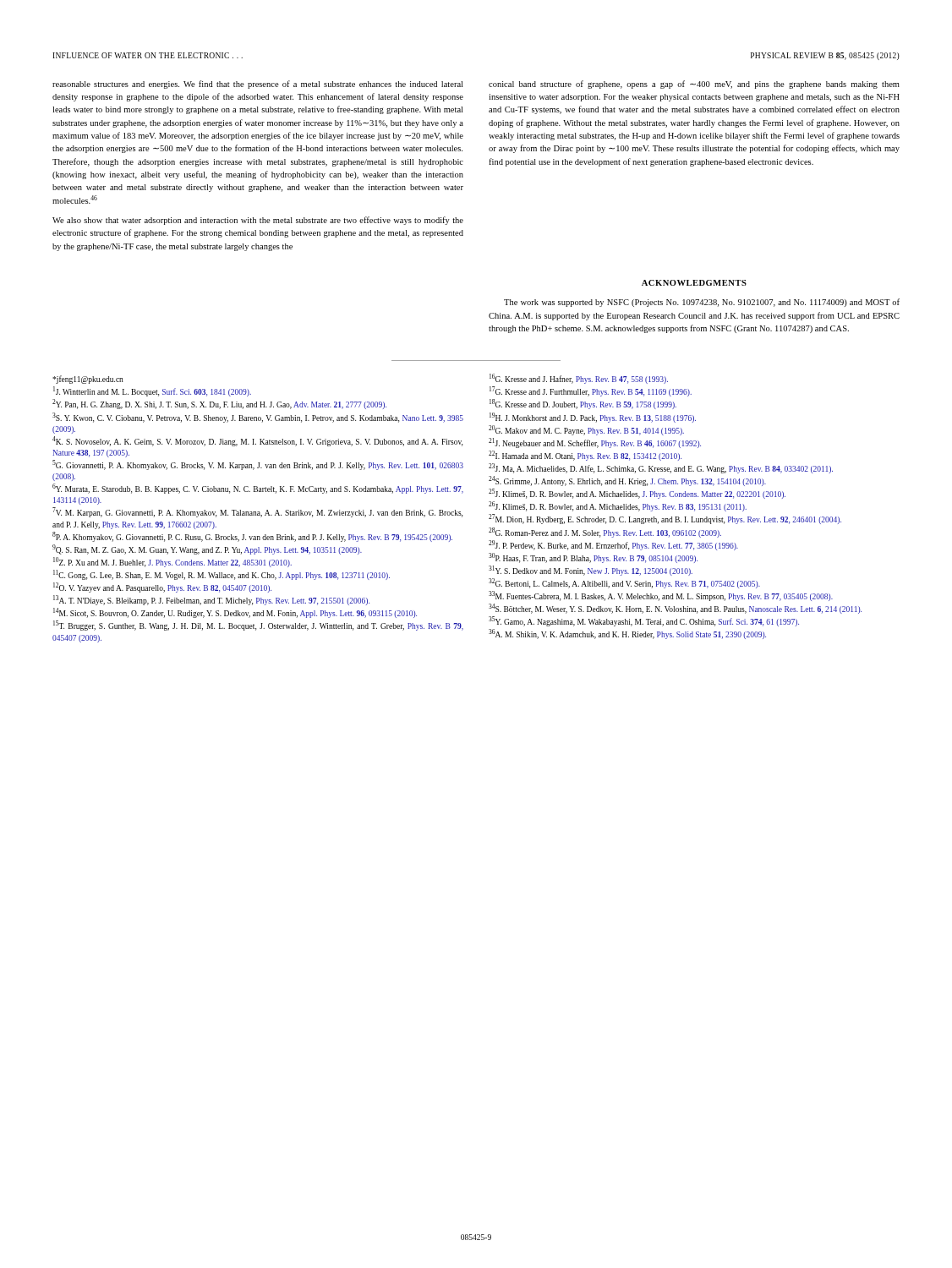Find the list item that reads "14M. Sicot, S. Bouvron, O. Zander,"
Screen dimensions: 1268x952
235,614
